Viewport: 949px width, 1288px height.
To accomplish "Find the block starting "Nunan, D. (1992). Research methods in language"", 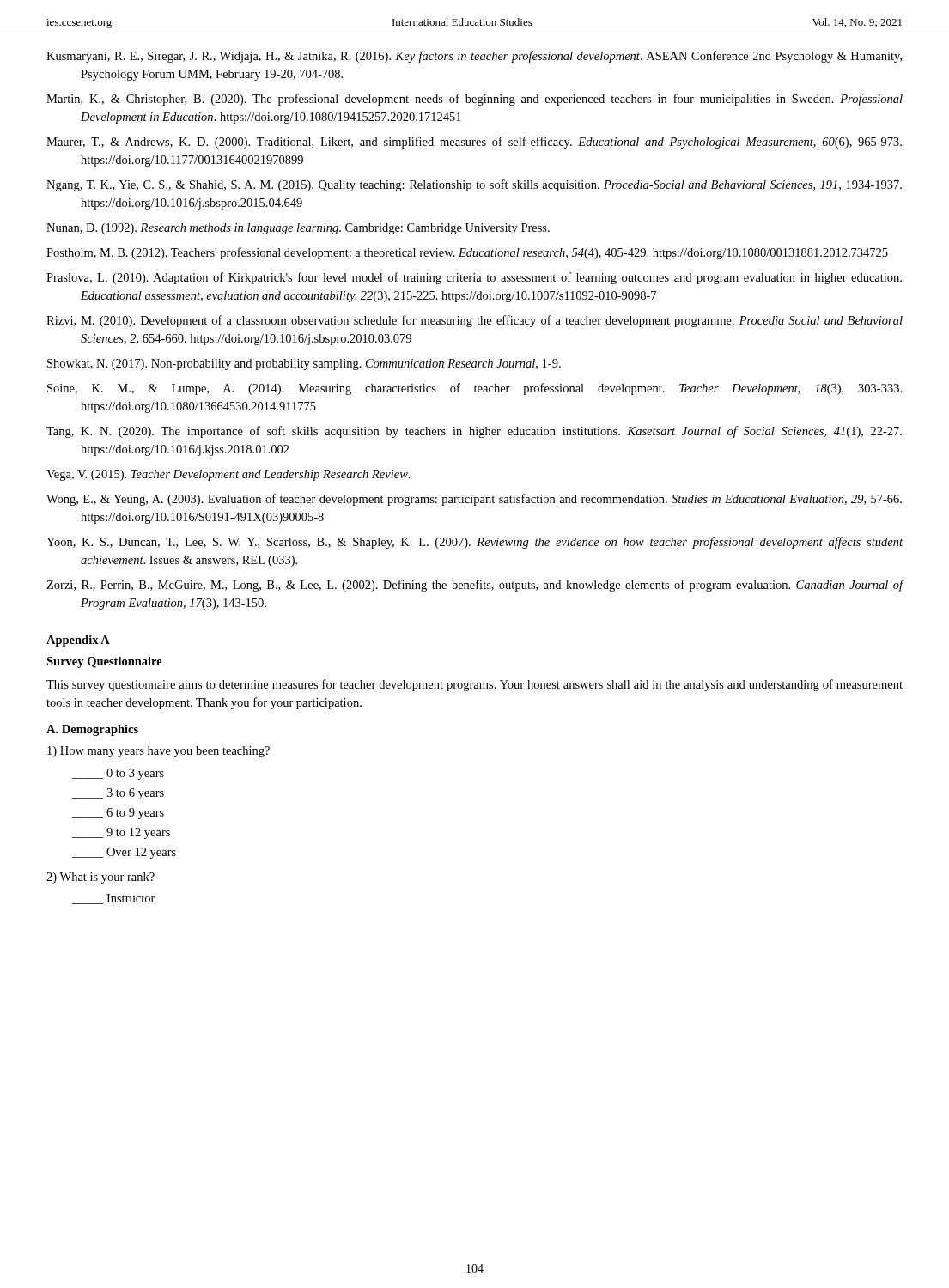I will click(x=474, y=228).
